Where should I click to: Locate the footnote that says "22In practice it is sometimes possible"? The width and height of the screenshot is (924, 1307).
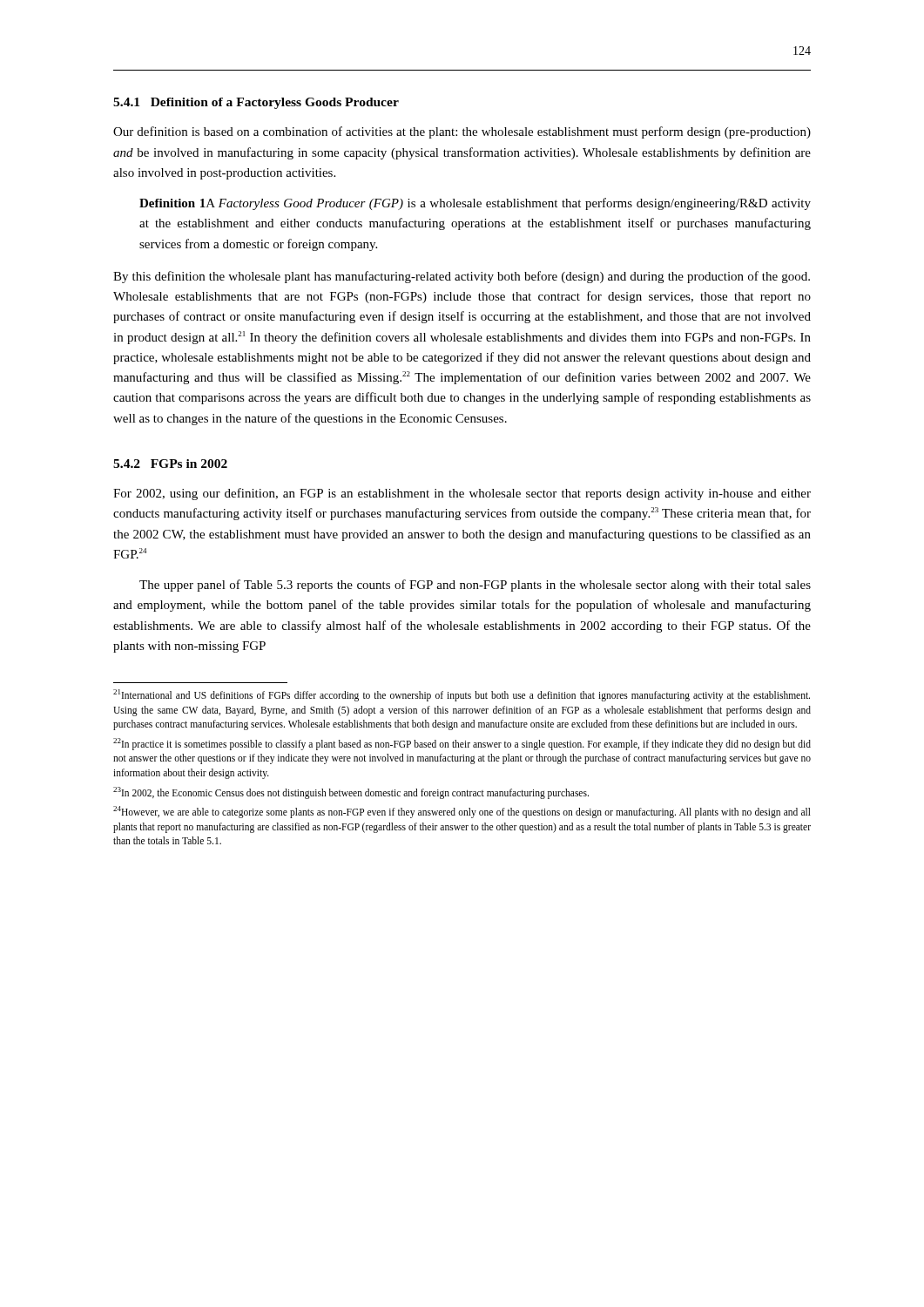[462, 757]
